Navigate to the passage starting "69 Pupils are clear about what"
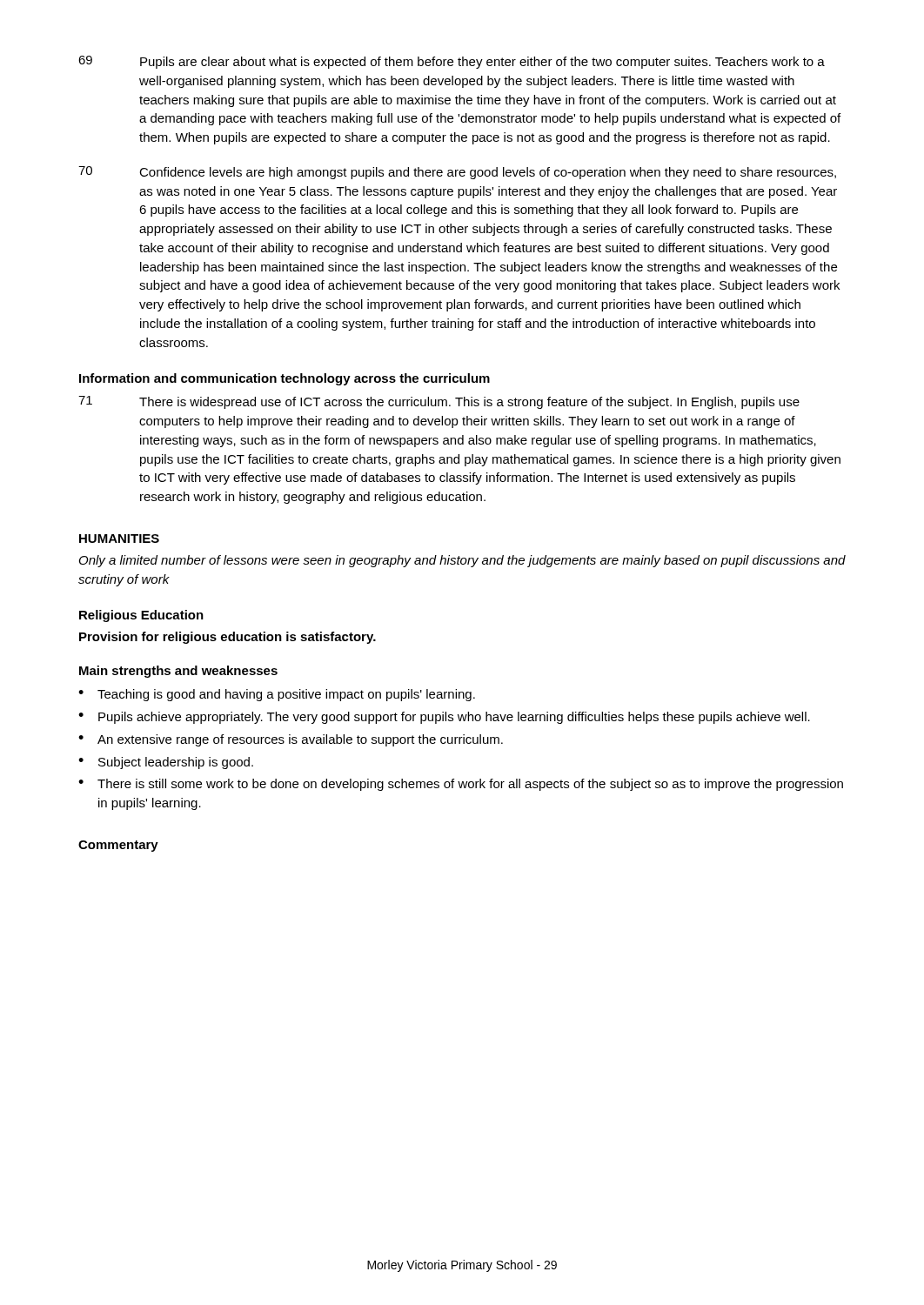 [462, 100]
